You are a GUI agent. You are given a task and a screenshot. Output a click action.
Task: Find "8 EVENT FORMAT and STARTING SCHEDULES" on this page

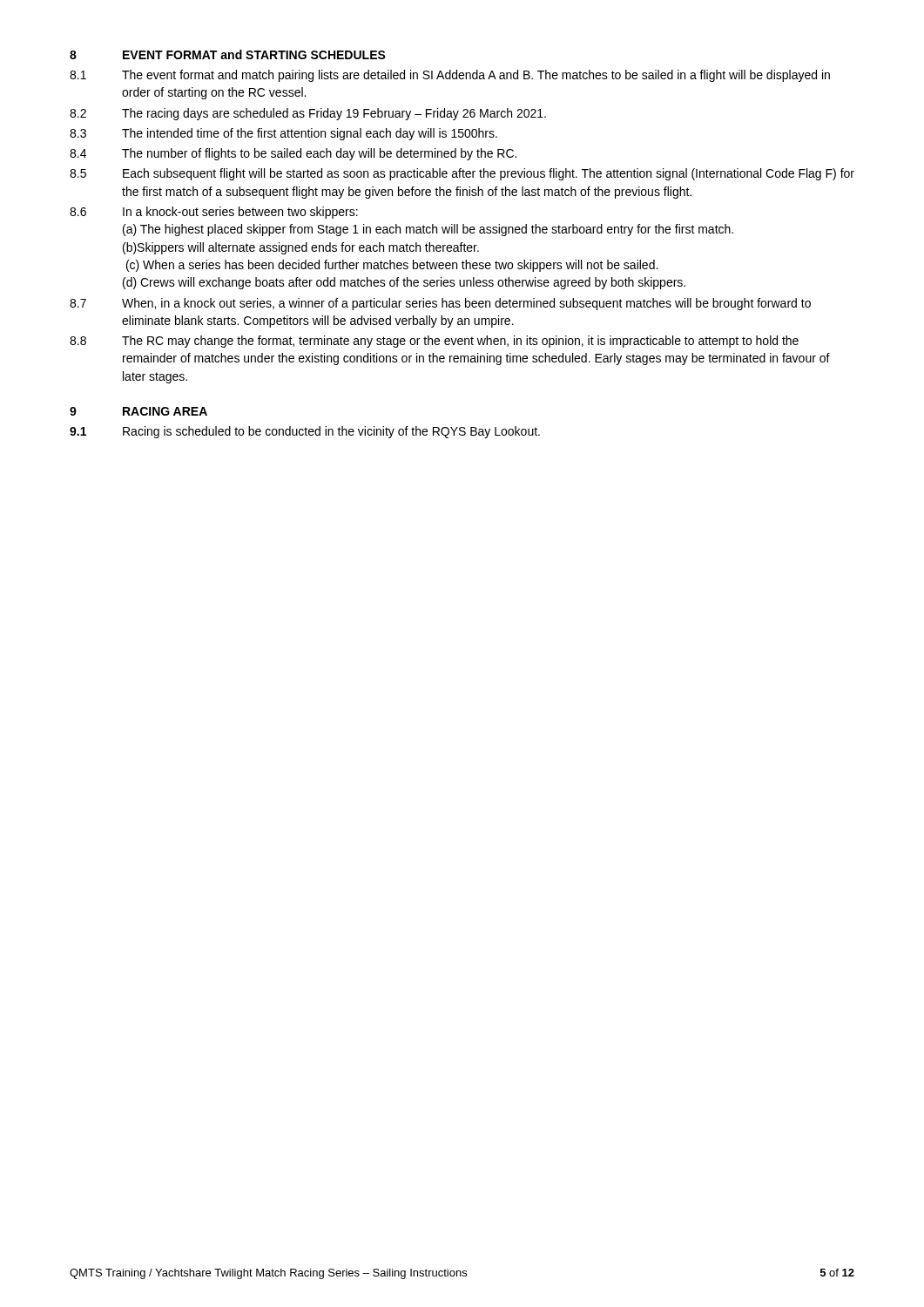[x=228, y=54]
